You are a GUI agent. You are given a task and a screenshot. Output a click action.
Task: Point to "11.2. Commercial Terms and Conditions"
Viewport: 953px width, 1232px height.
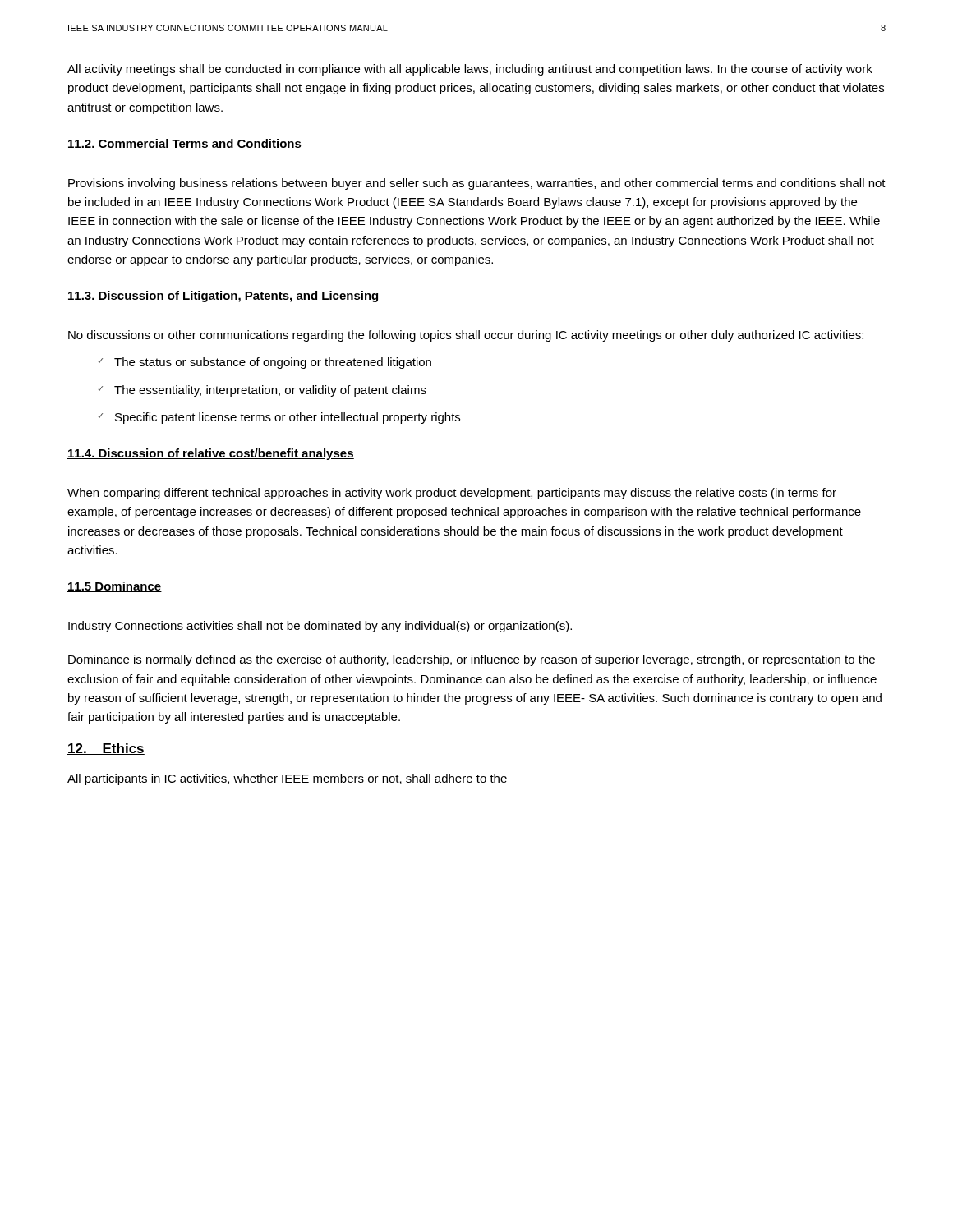pyautogui.click(x=184, y=143)
